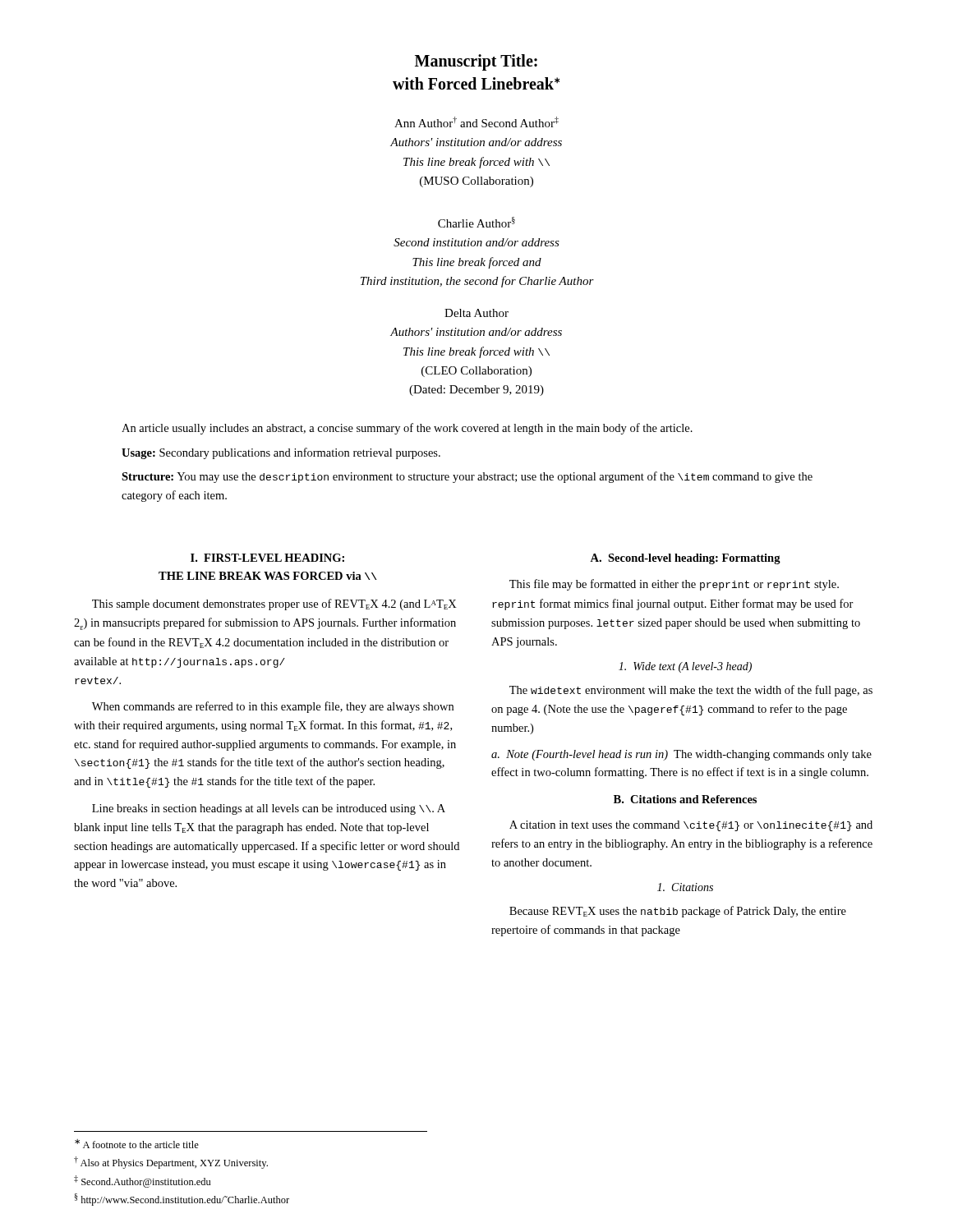
Task: Locate the passage starting "a. Note (Fourth-level head is run in) The"
Action: (x=681, y=763)
